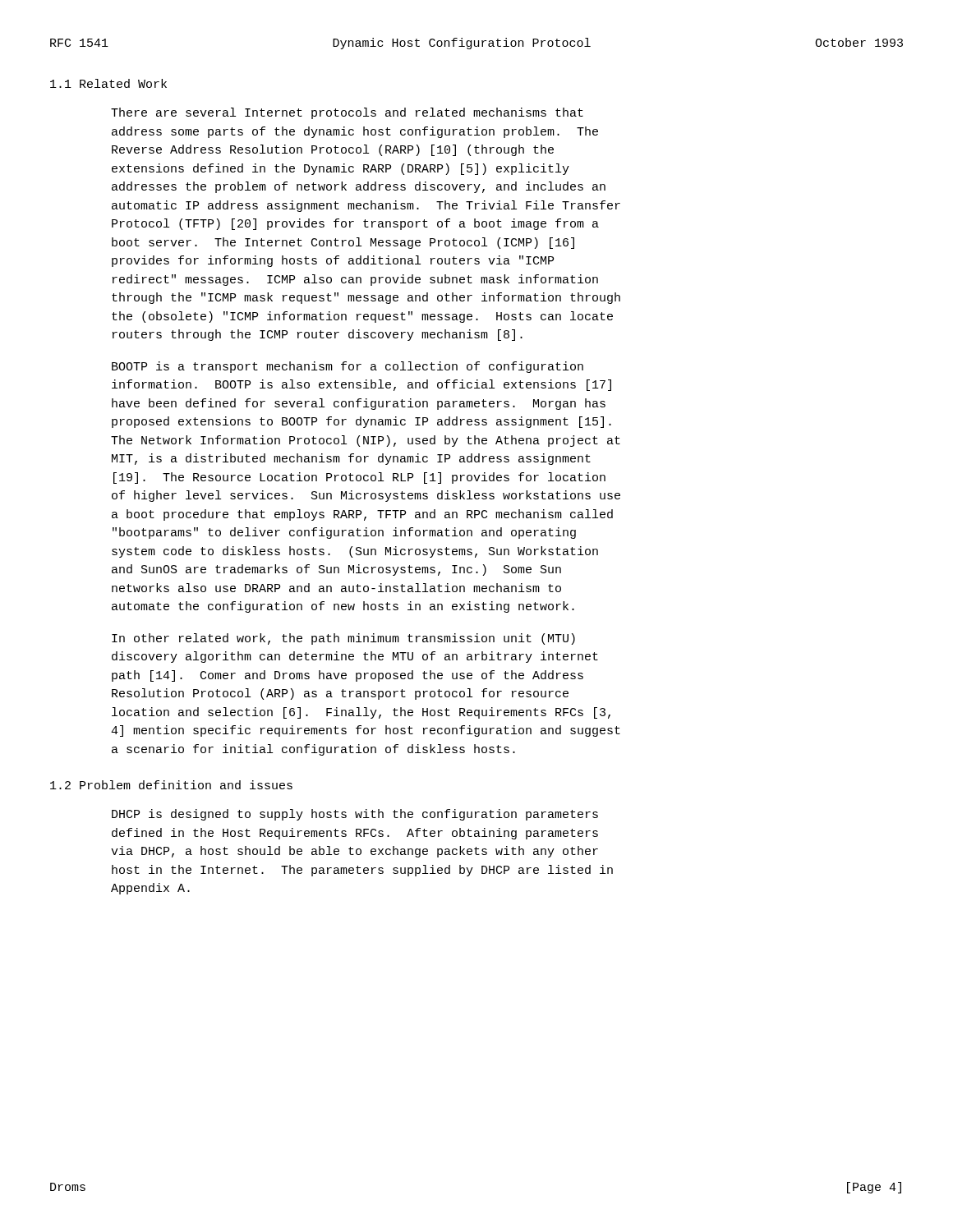Point to "1.2 Problem definition and issues"
The height and width of the screenshot is (1232, 953).
[x=171, y=786]
